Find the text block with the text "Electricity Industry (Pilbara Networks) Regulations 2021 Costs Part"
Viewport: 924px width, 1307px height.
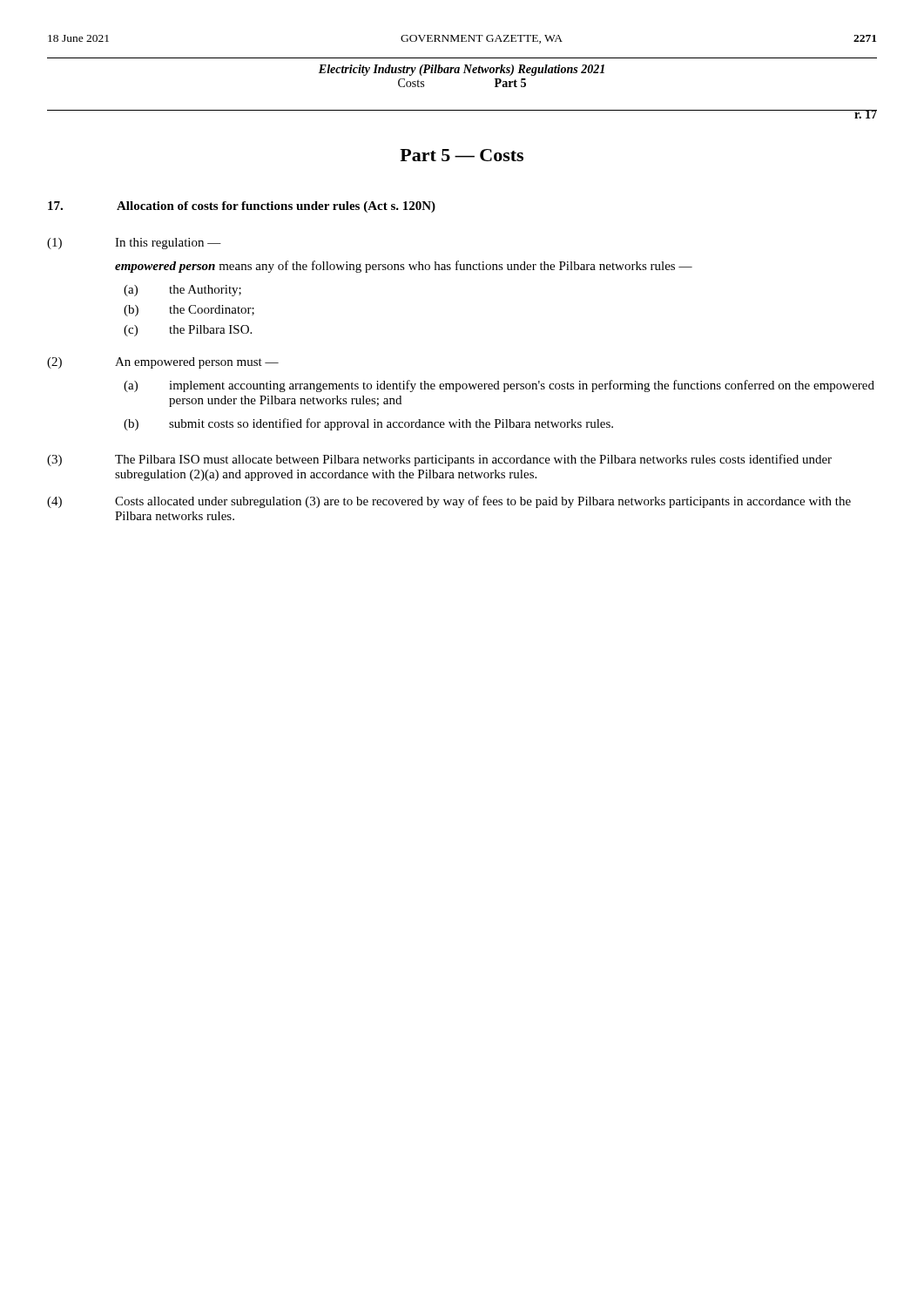click(x=462, y=77)
